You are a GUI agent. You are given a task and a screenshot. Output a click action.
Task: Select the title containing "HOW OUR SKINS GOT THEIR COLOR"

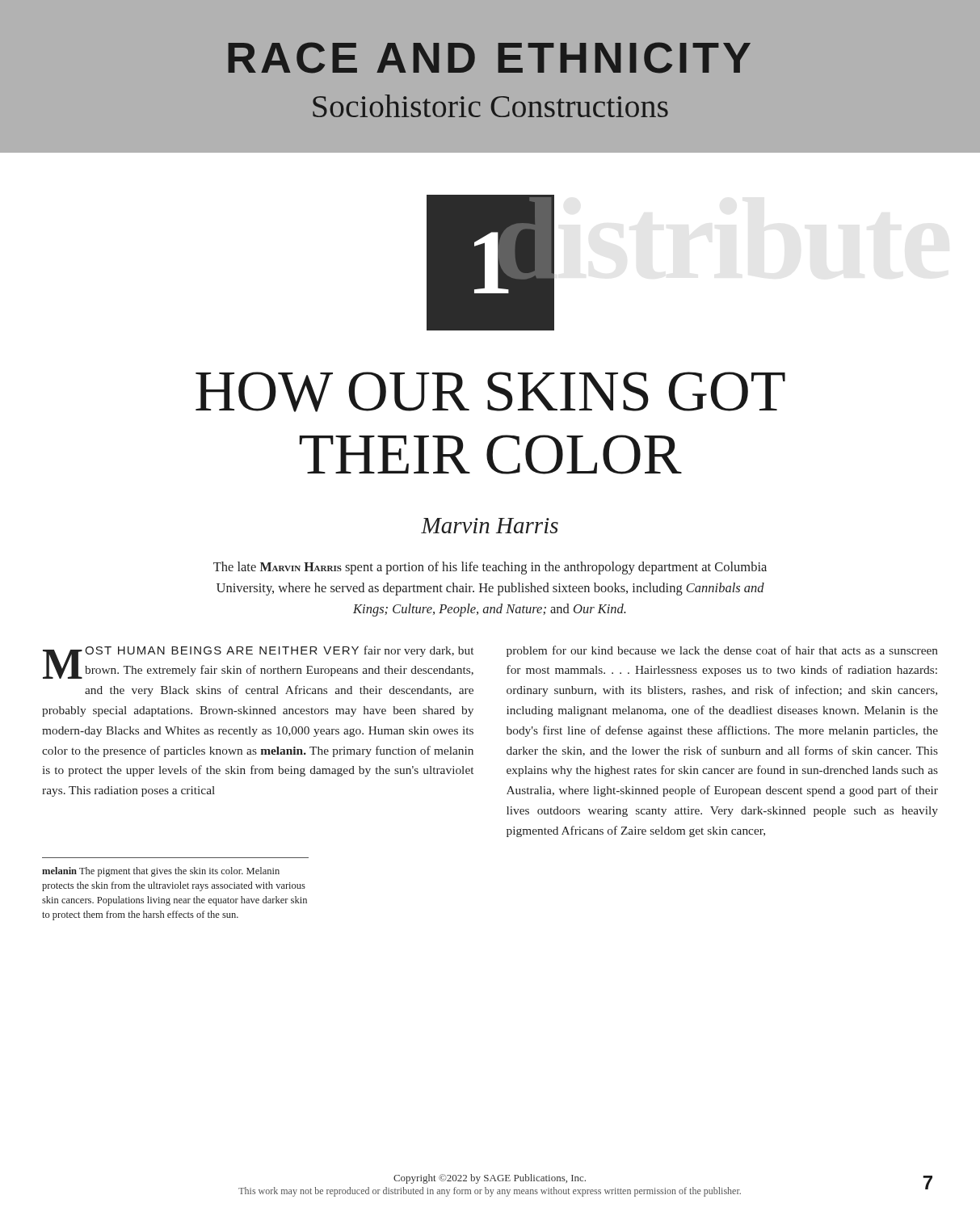[x=490, y=423]
